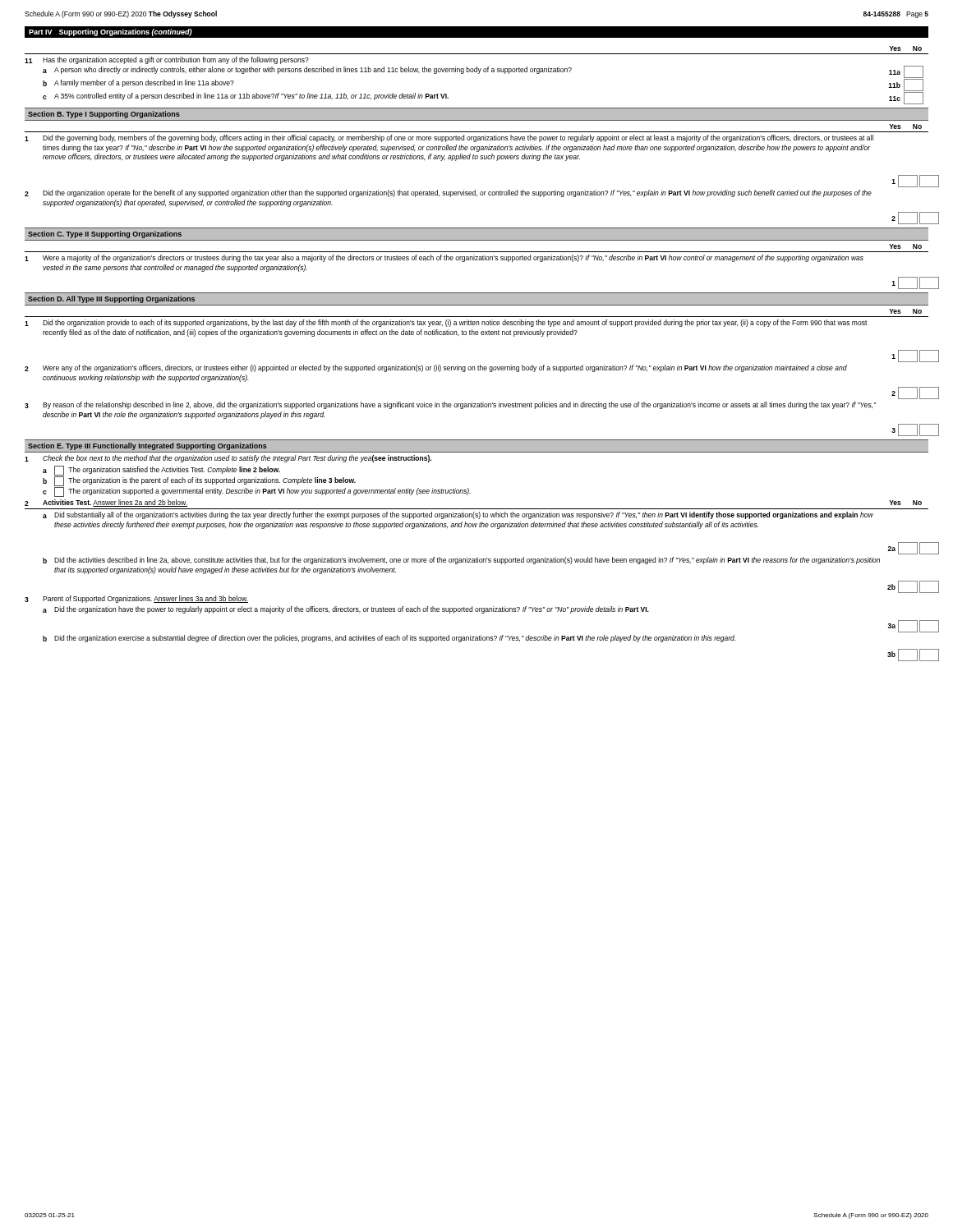Select the element starting "1 Did the governing body, members"
Screen dimensions: 1232x953
[476, 161]
